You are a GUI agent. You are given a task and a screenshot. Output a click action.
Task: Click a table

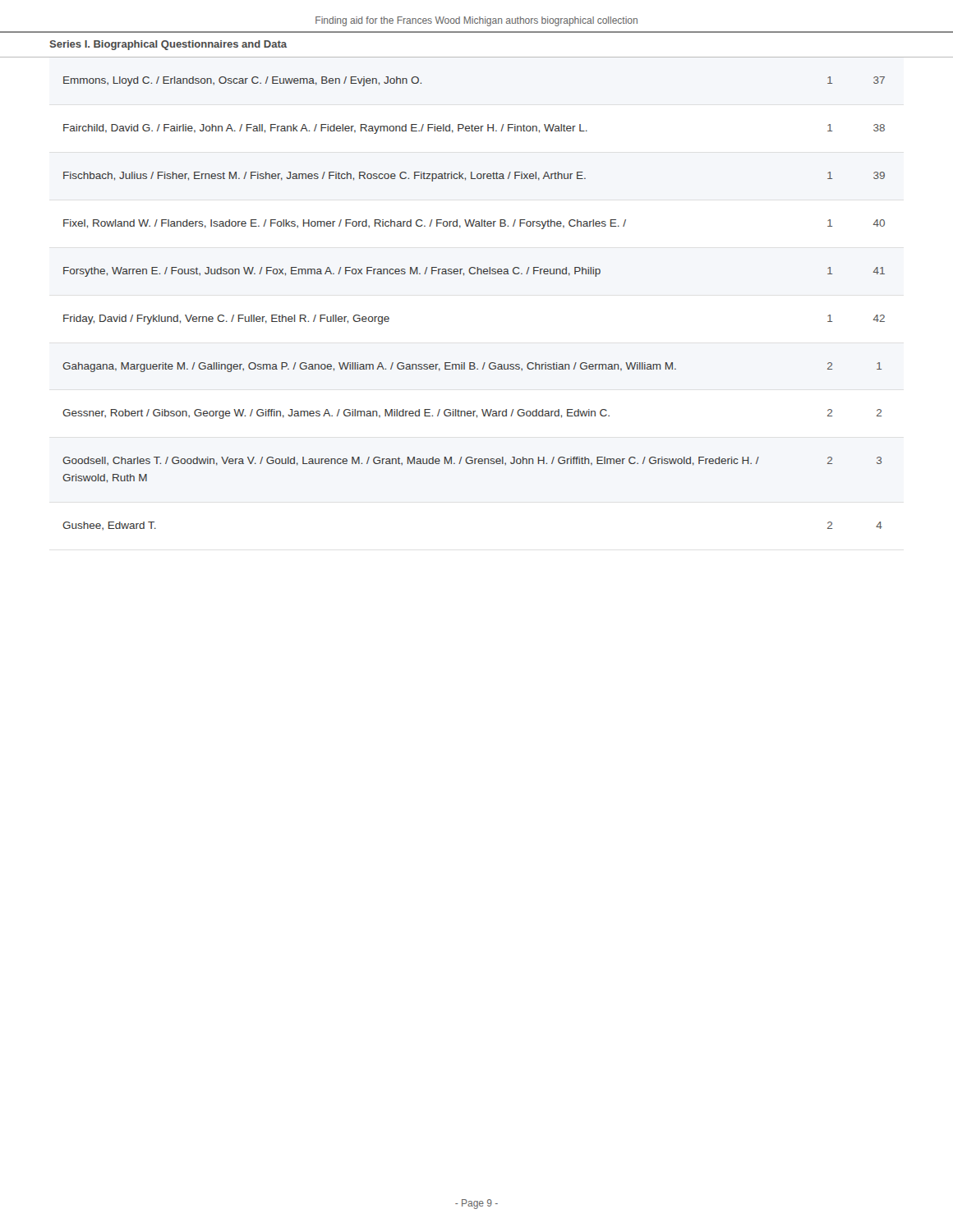tap(476, 304)
